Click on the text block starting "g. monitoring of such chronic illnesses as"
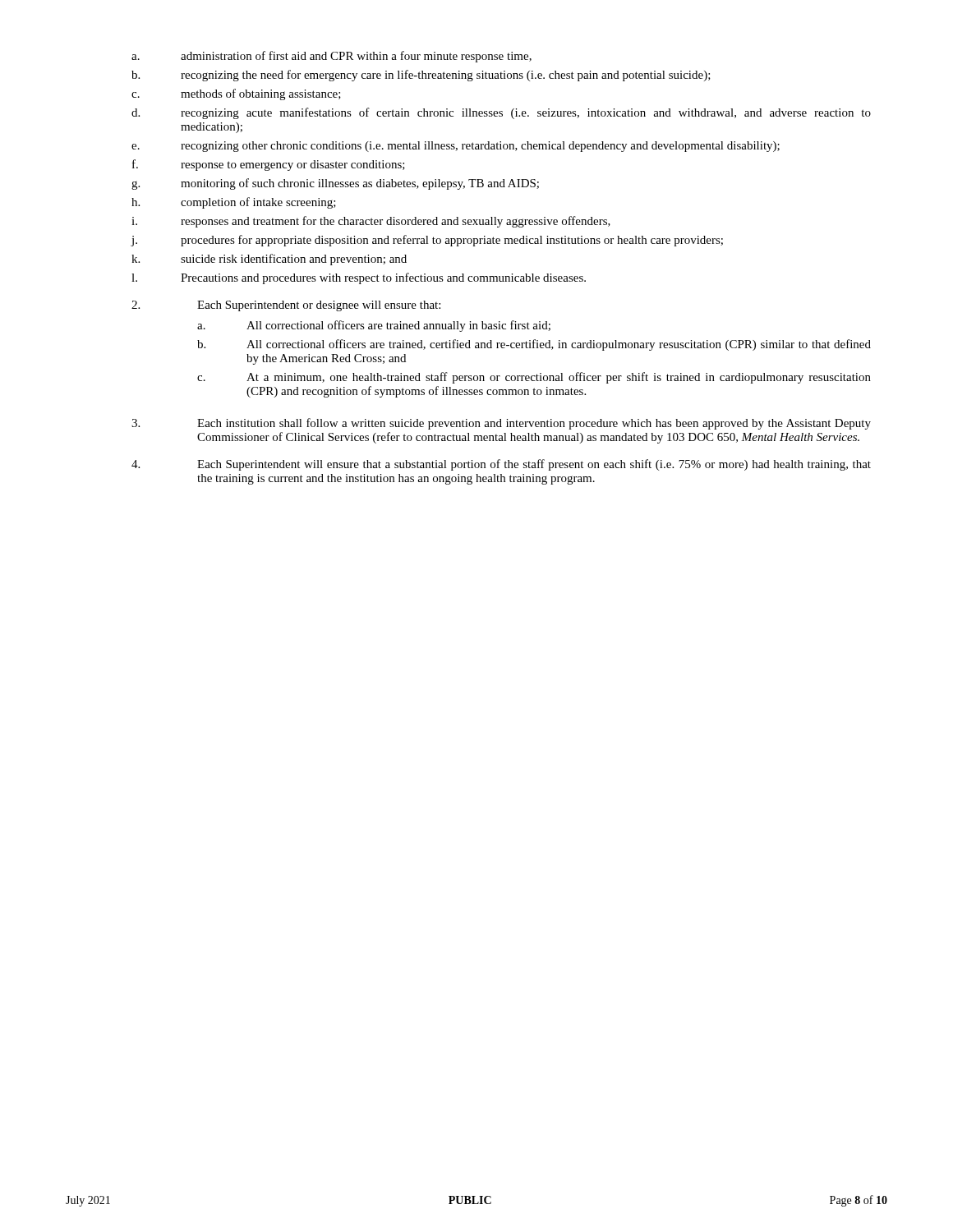Screen dimensions: 1232x953 [x=501, y=184]
